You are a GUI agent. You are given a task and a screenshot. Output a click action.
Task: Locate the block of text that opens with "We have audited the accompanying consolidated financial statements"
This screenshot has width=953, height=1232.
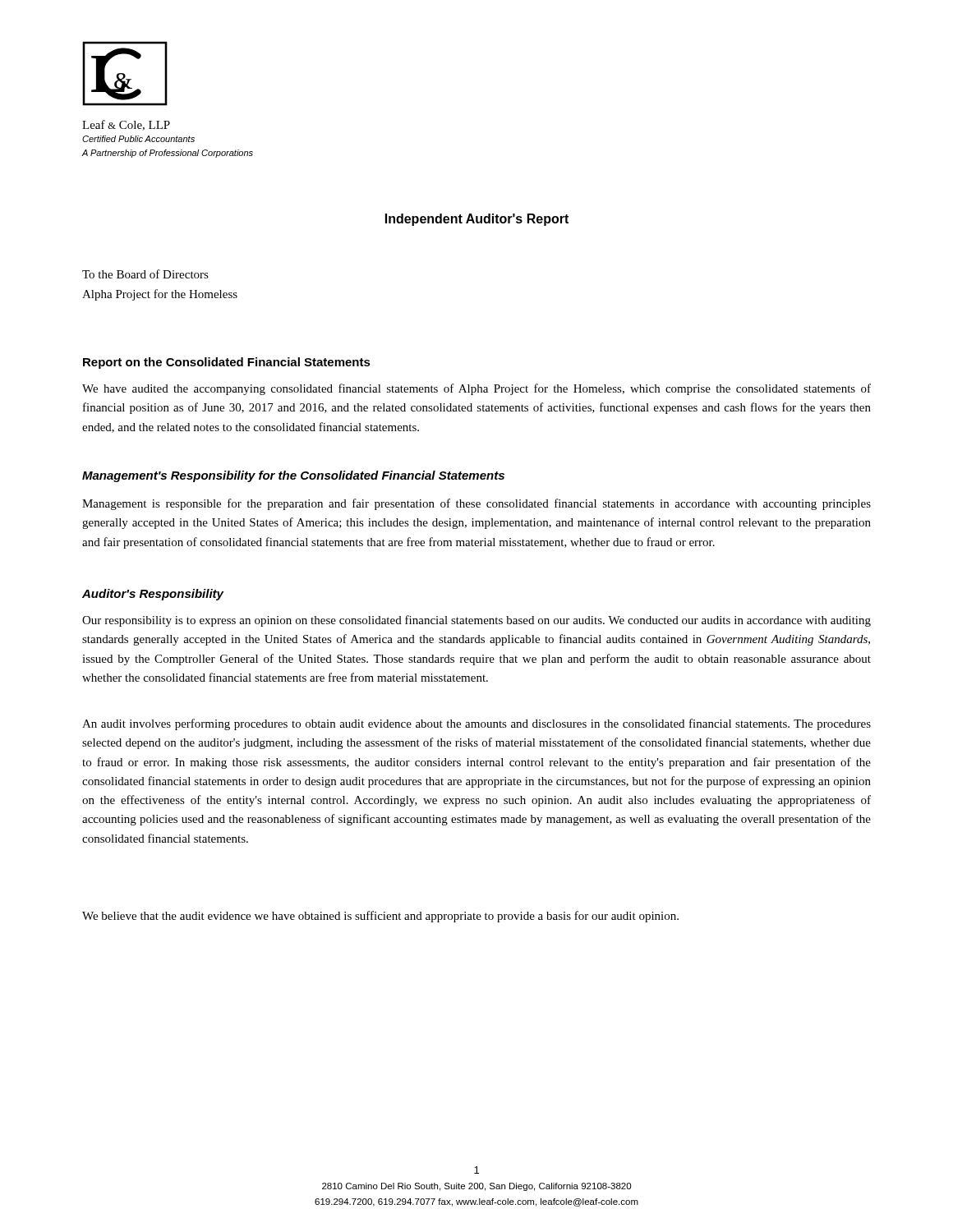pos(476,408)
